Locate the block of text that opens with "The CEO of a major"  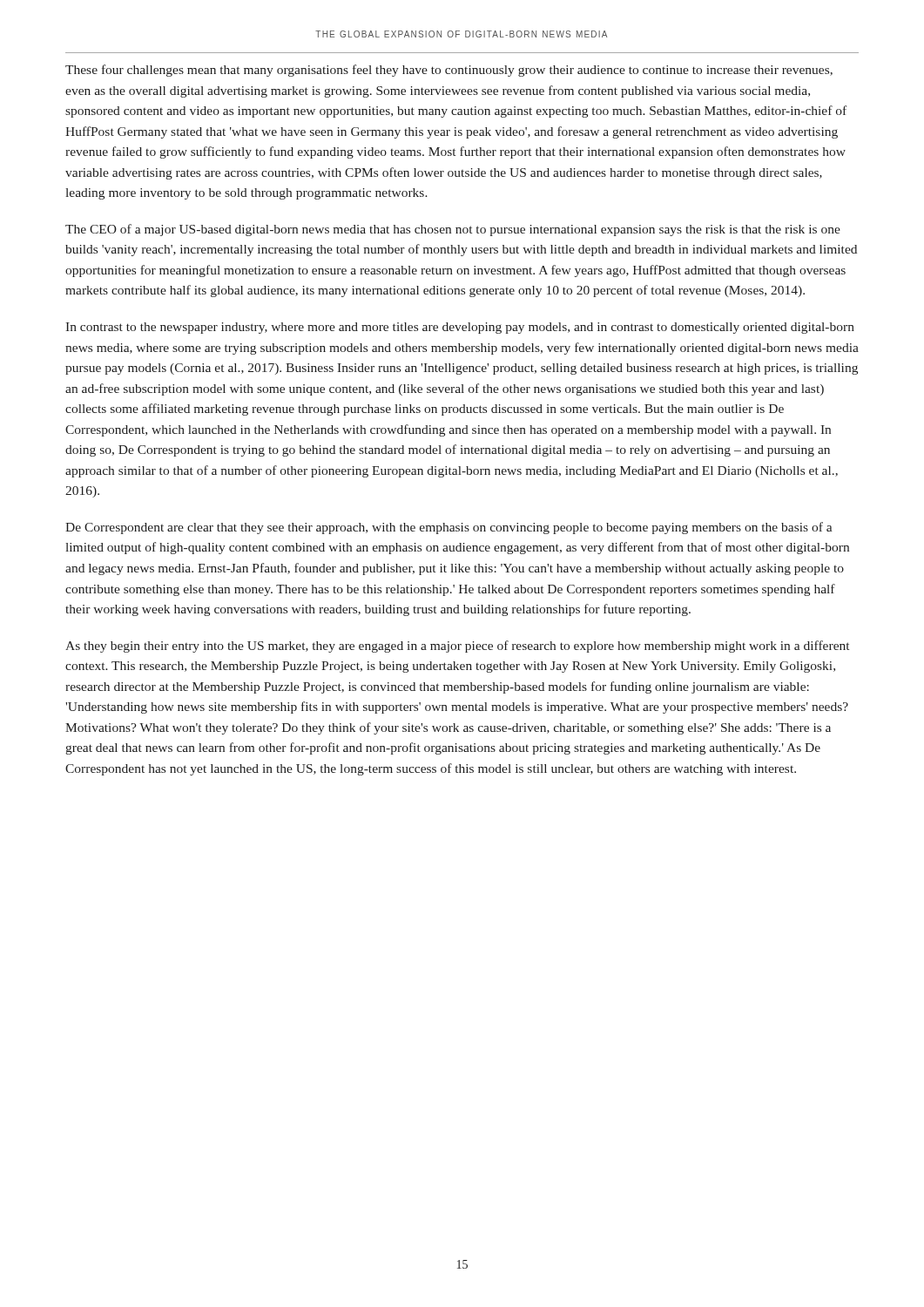(x=461, y=259)
